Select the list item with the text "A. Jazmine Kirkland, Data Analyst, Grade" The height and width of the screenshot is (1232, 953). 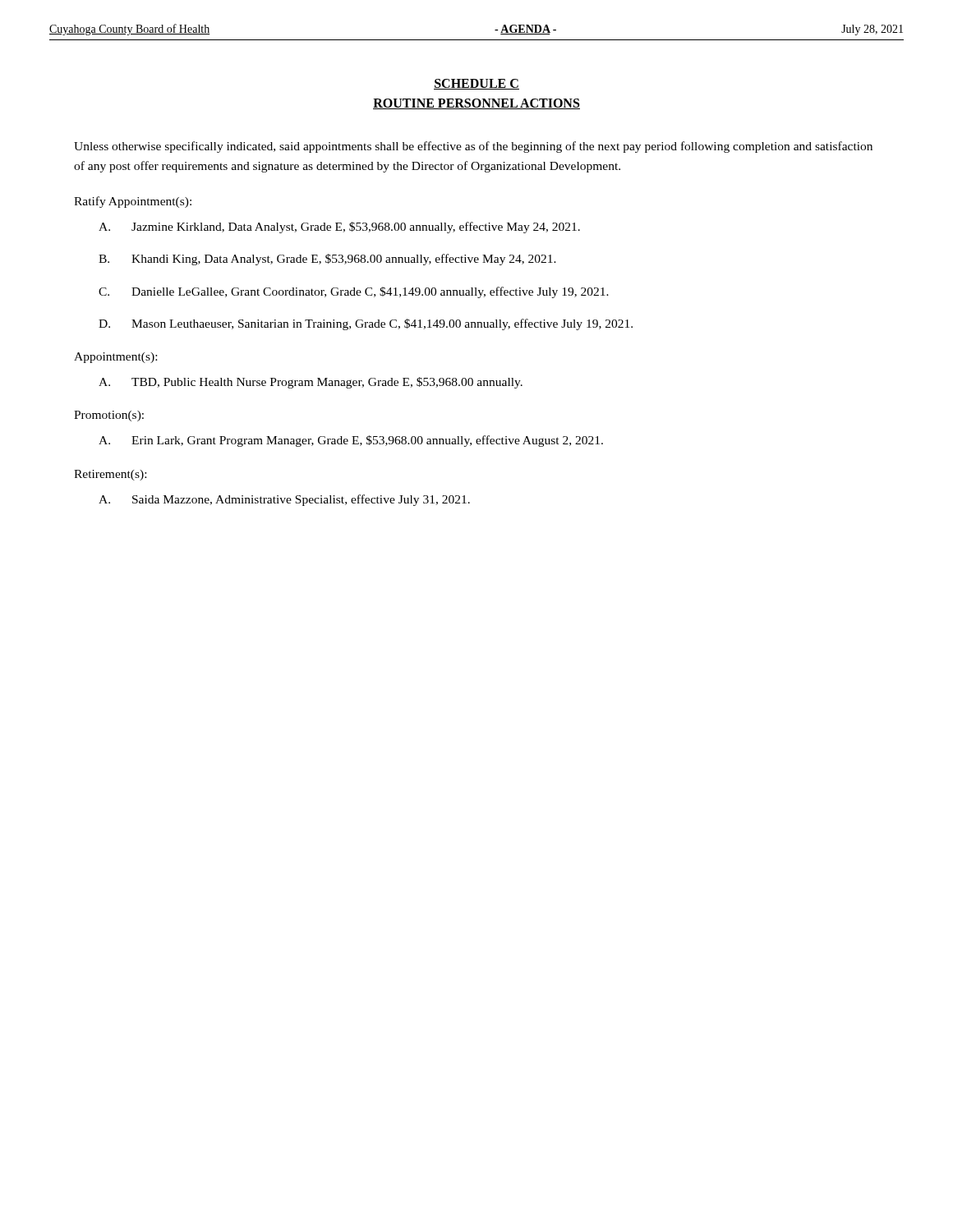(x=489, y=226)
